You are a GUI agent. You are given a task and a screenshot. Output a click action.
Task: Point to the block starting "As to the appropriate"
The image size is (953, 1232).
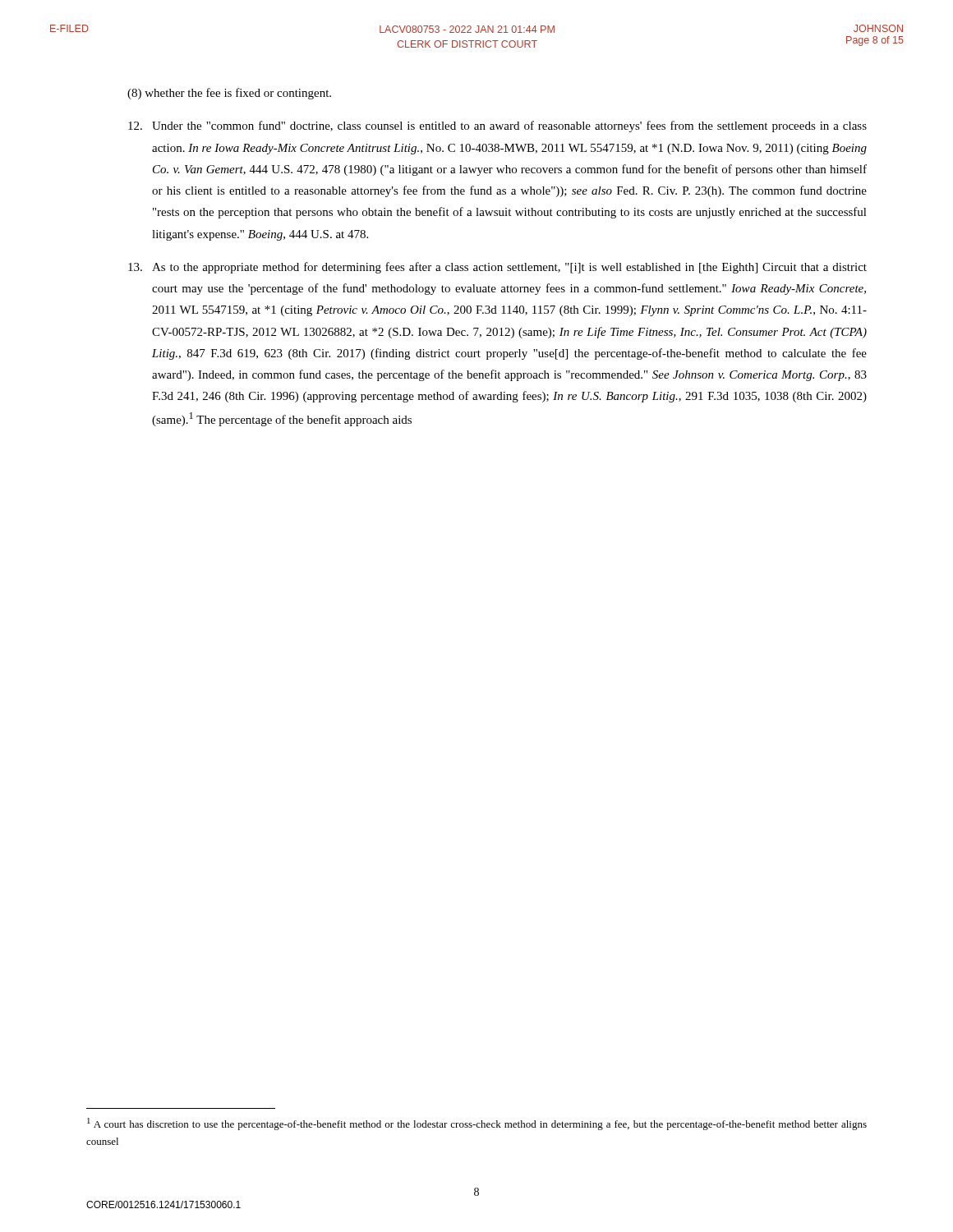coord(476,343)
